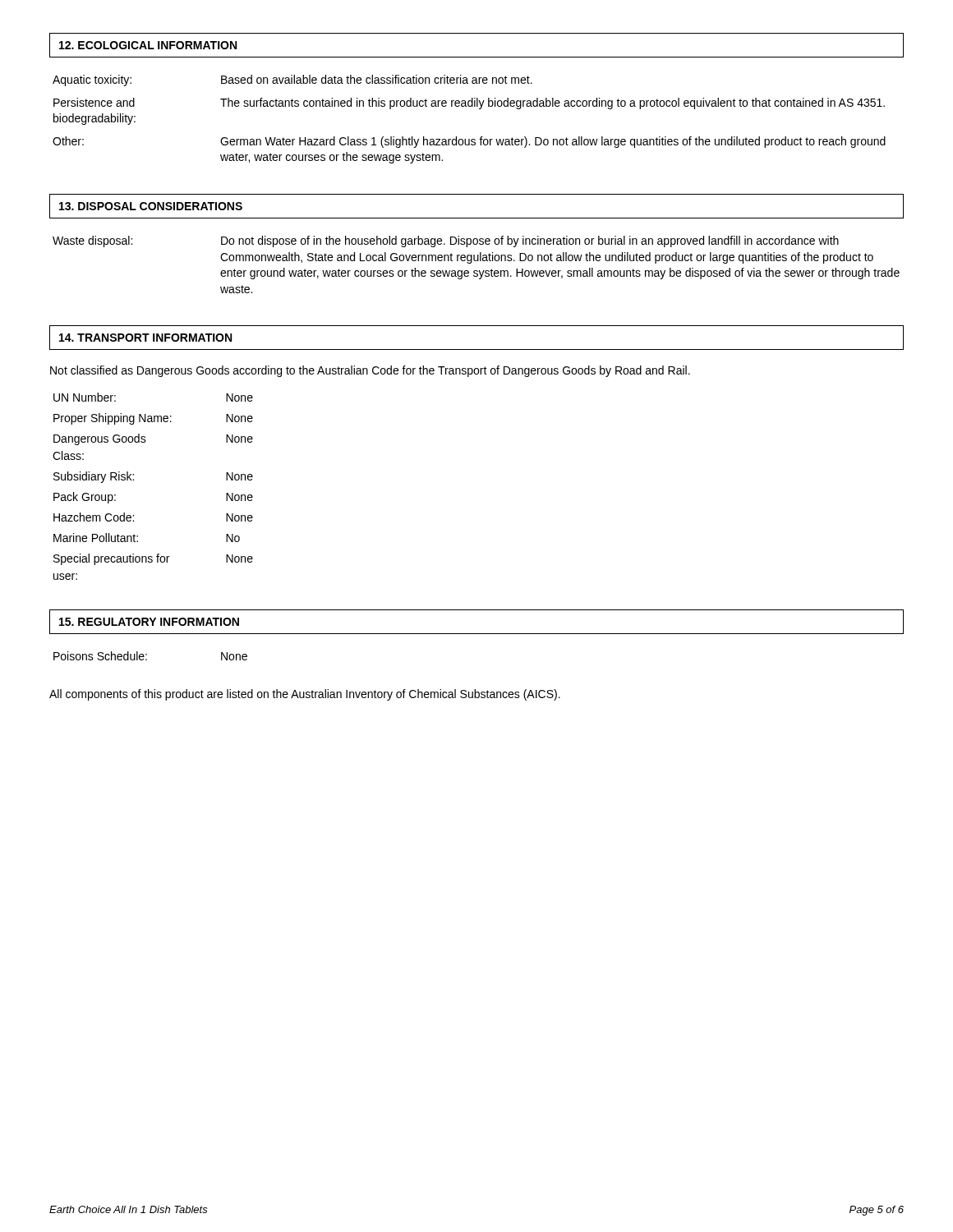953x1232 pixels.
Task: Select the block starting "12. ECOLOGICAL INFORMATION"
Action: (148, 45)
